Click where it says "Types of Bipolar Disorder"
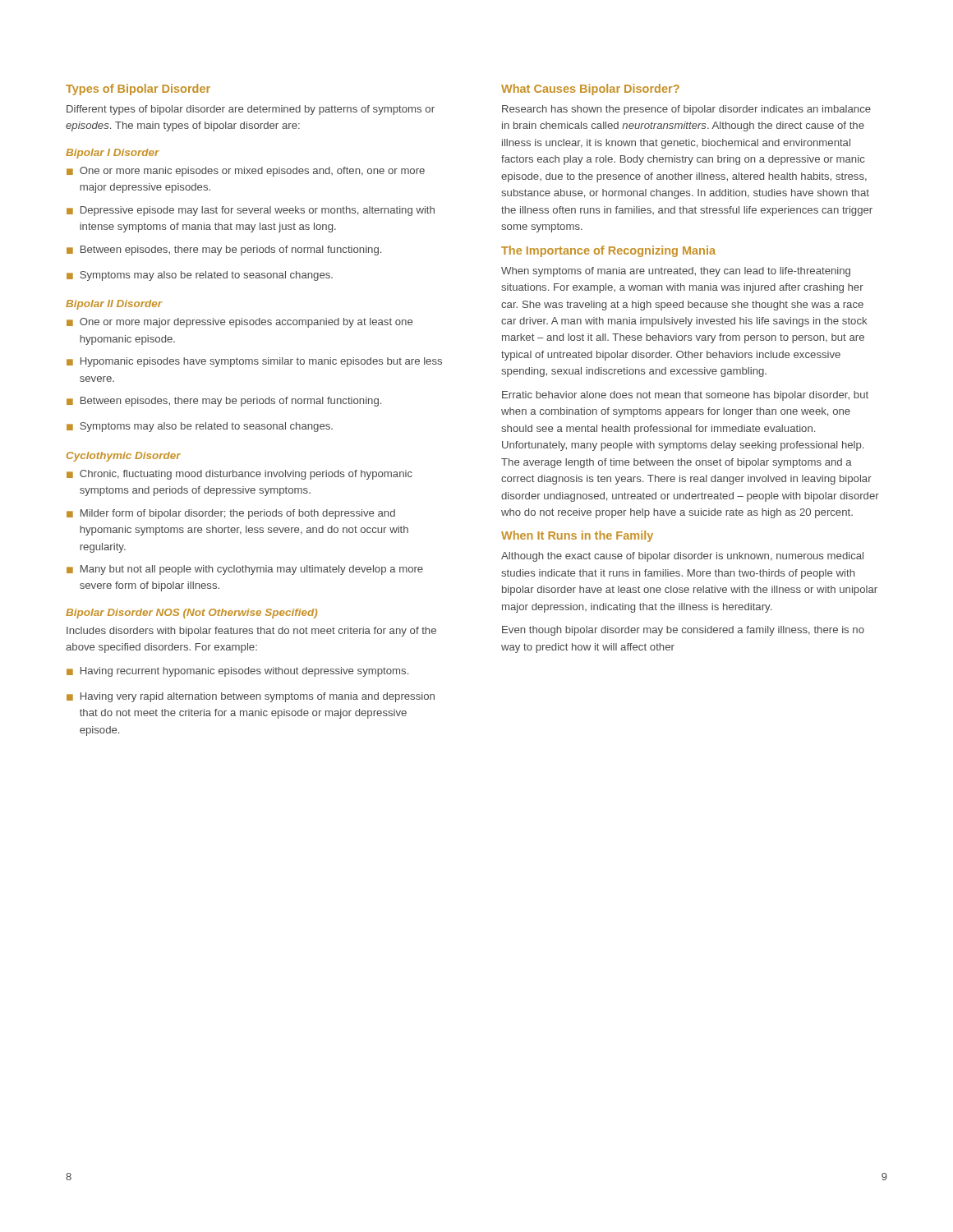The image size is (953, 1232). [138, 90]
